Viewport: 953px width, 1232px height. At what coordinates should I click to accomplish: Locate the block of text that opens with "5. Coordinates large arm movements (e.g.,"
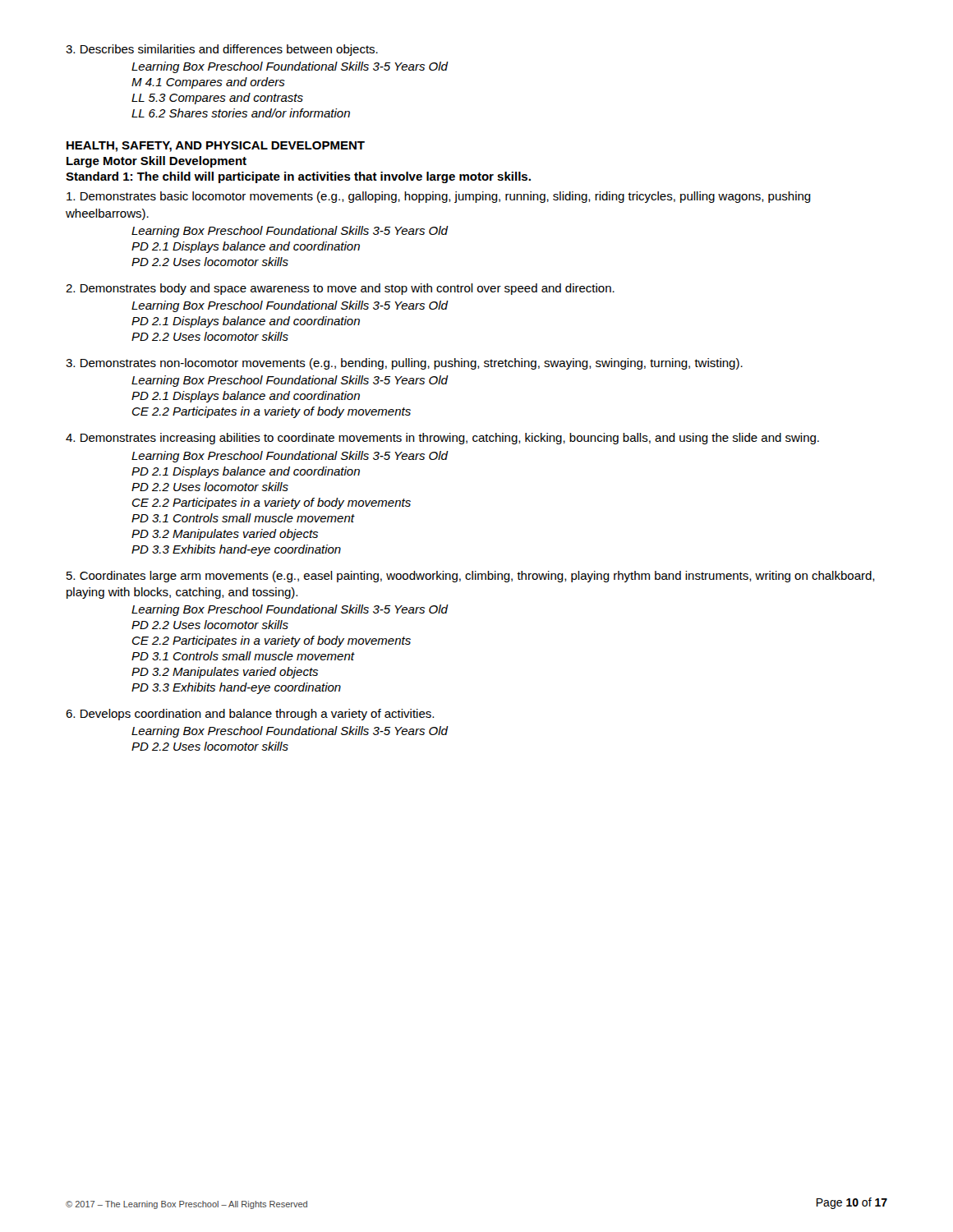click(x=471, y=577)
